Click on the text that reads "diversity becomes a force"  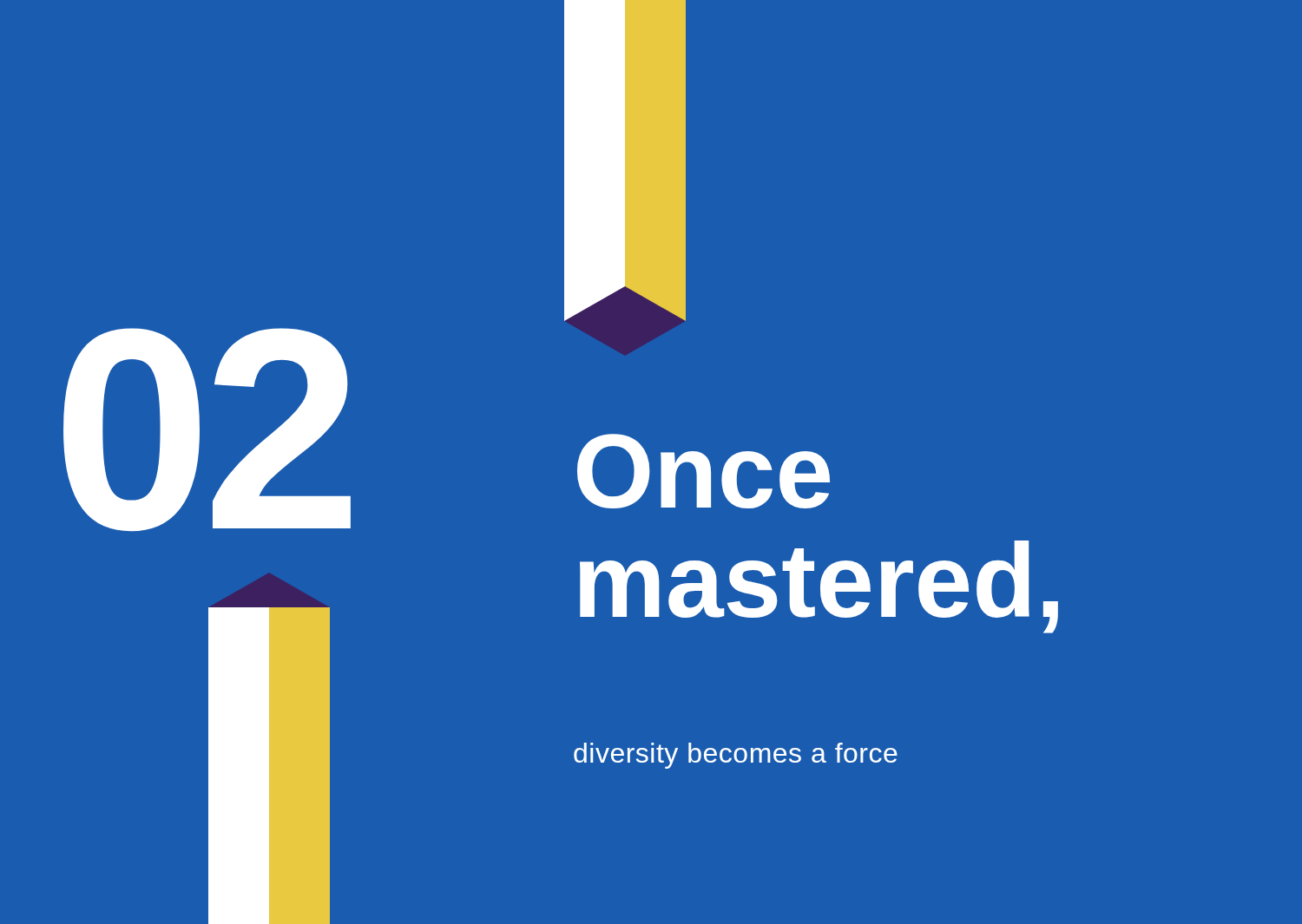coord(736,753)
